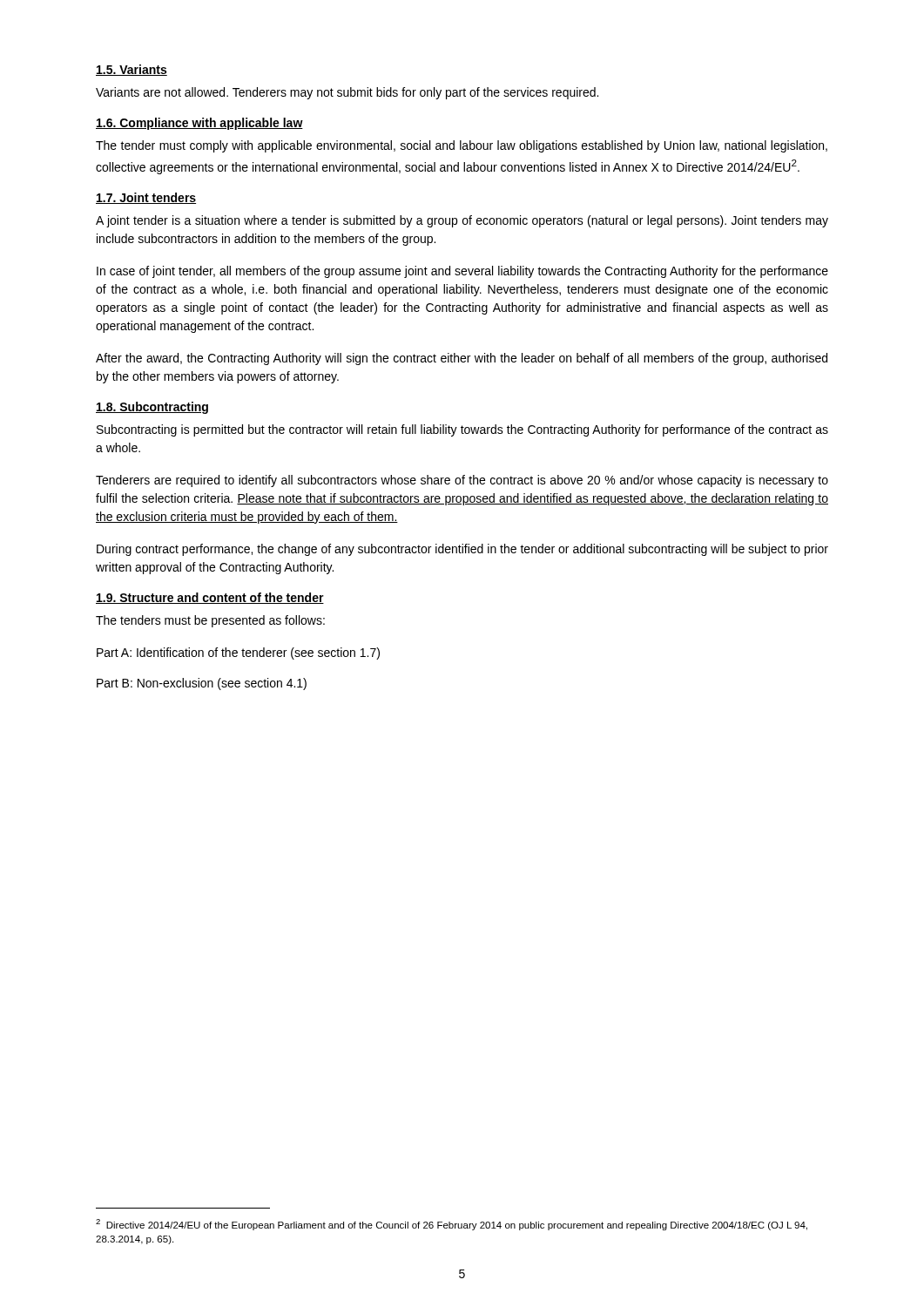Click on the text starting "1.5. Variants"
The image size is (924, 1307).
coord(131,70)
